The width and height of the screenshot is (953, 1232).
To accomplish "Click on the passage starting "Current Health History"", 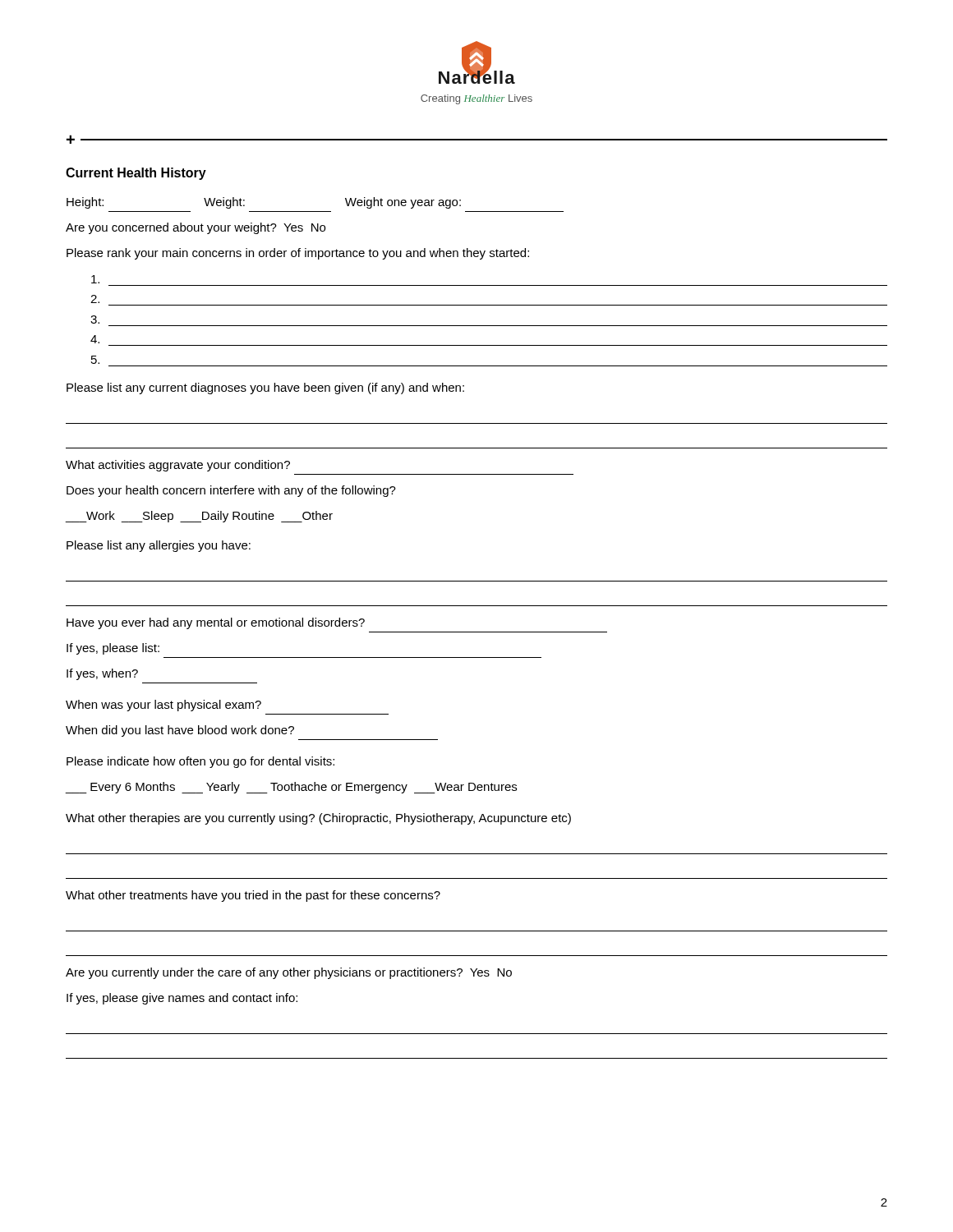I will tap(136, 173).
